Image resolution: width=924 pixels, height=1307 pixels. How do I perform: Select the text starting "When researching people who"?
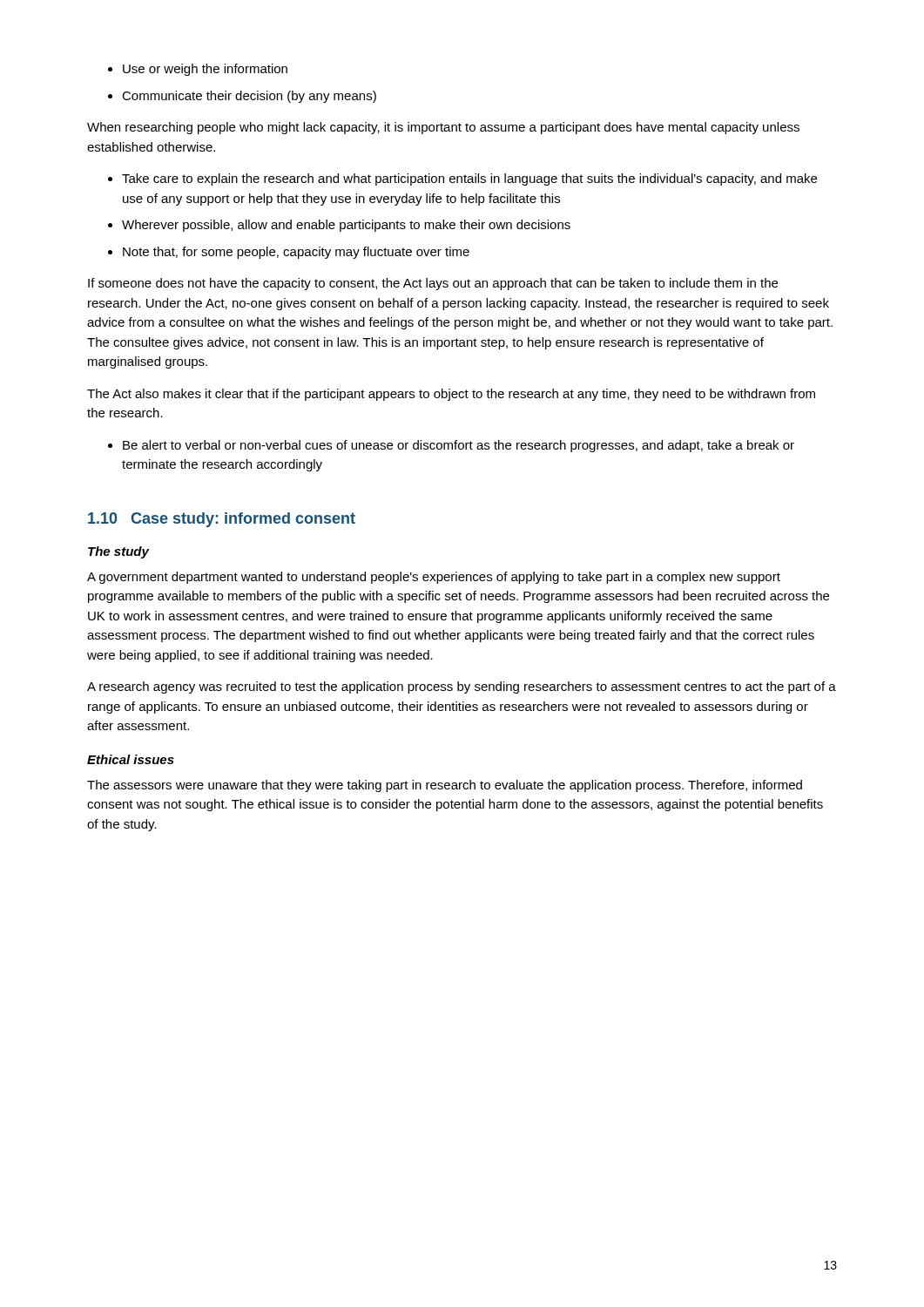[x=462, y=137]
